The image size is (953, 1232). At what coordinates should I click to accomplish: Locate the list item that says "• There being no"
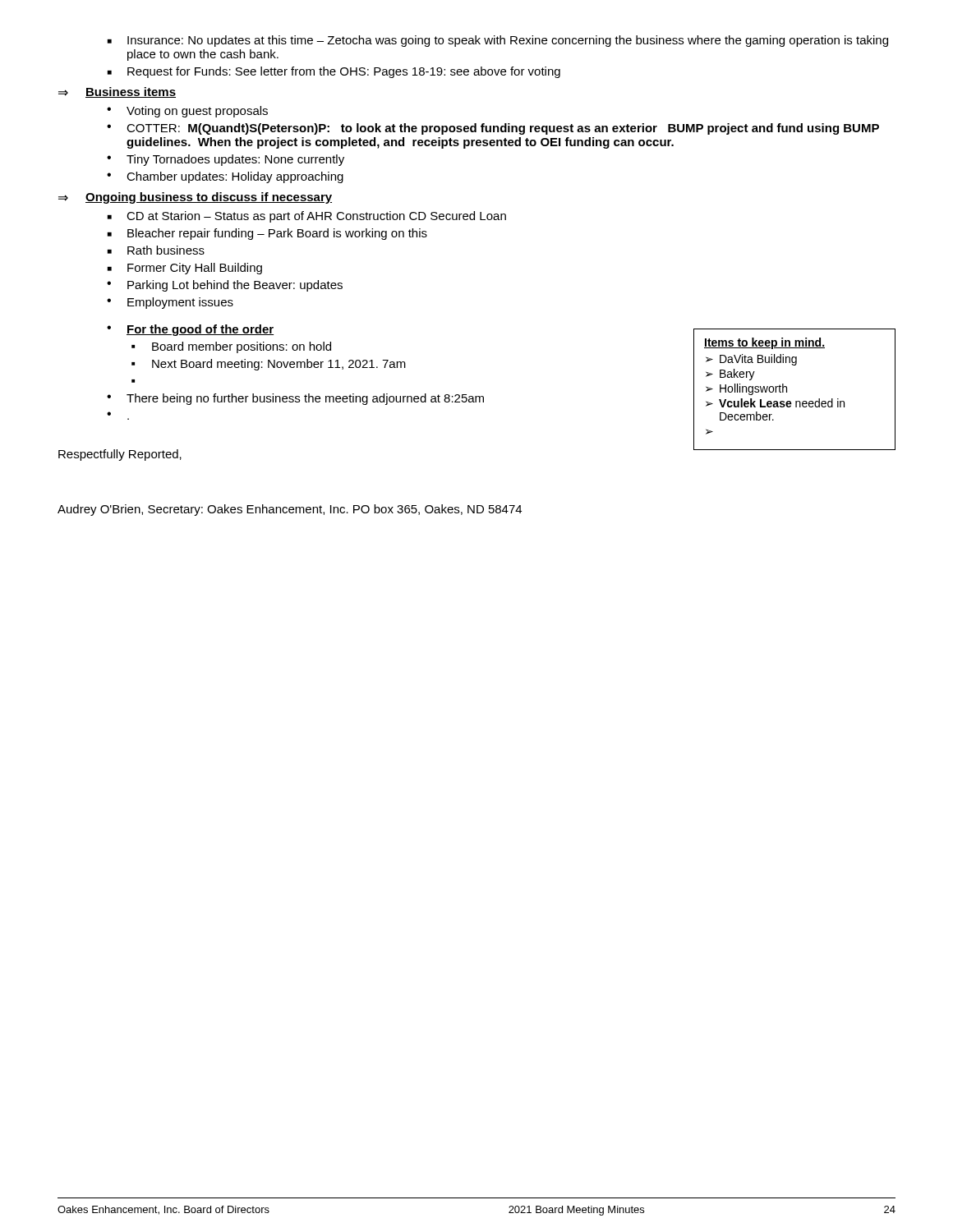point(296,398)
